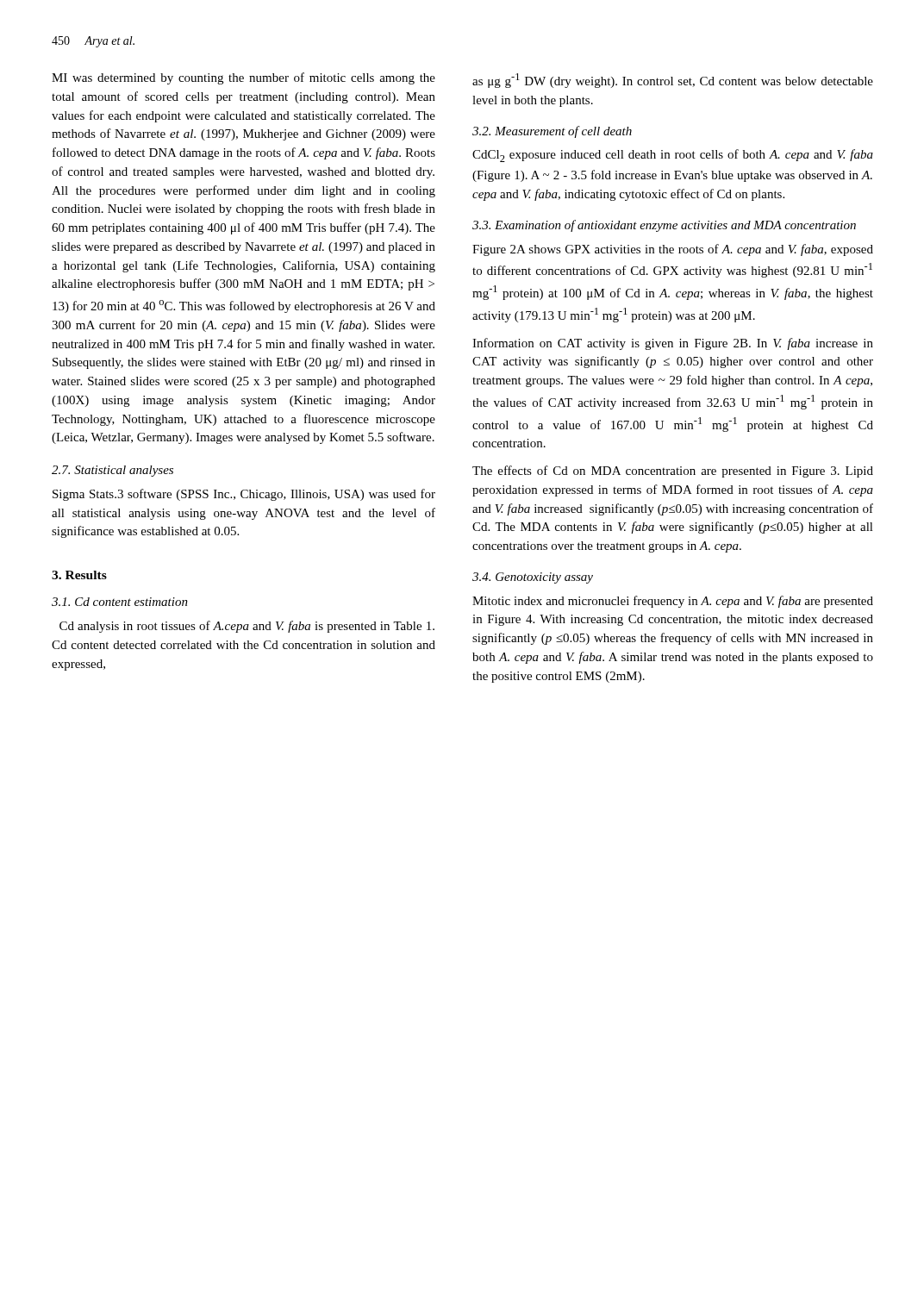Navigate to the text block starting "Mitotic index and micronuclei frequency"
924x1293 pixels.
[673, 639]
